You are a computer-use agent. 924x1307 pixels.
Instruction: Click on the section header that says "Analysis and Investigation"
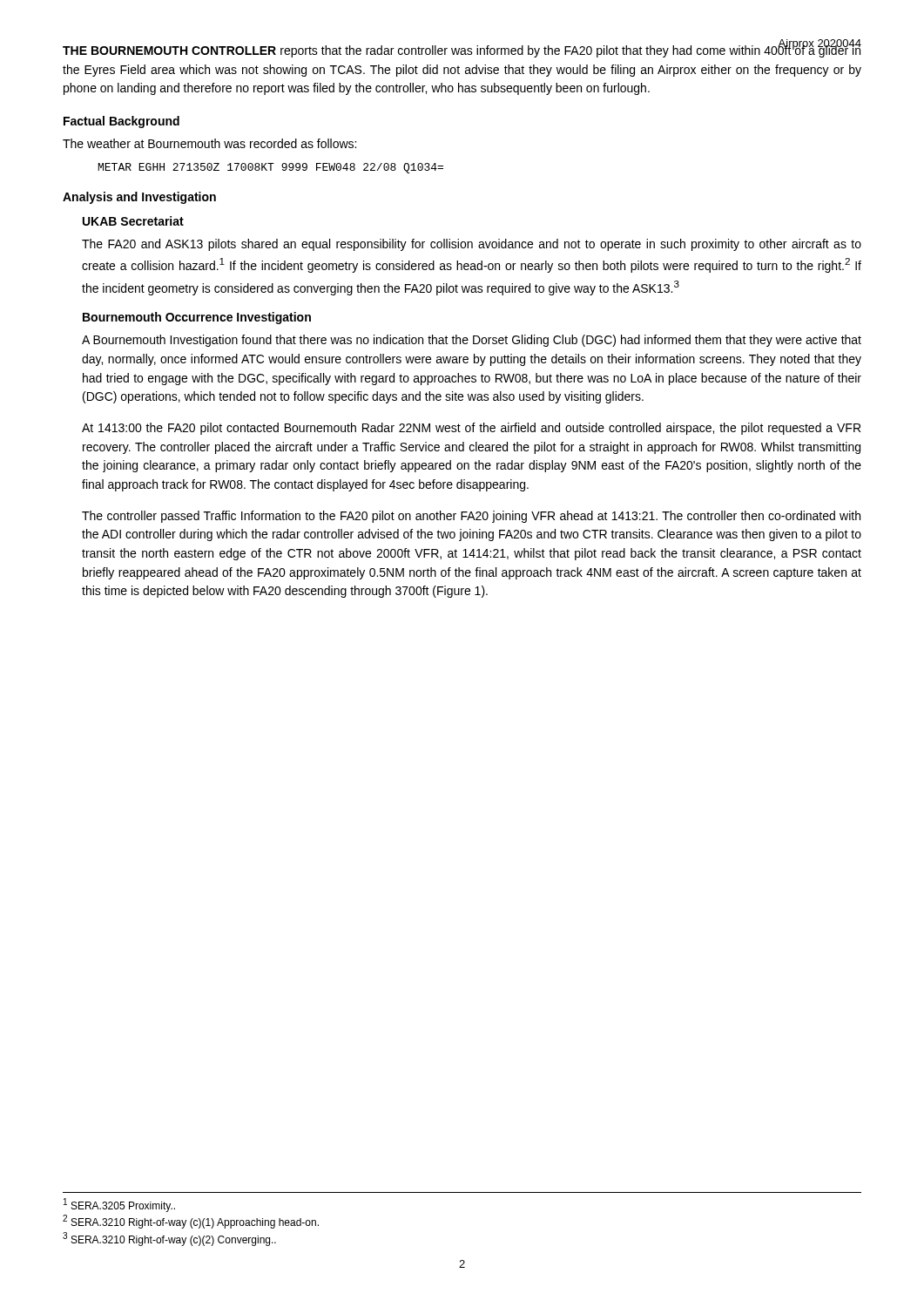pyautogui.click(x=140, y=197)
